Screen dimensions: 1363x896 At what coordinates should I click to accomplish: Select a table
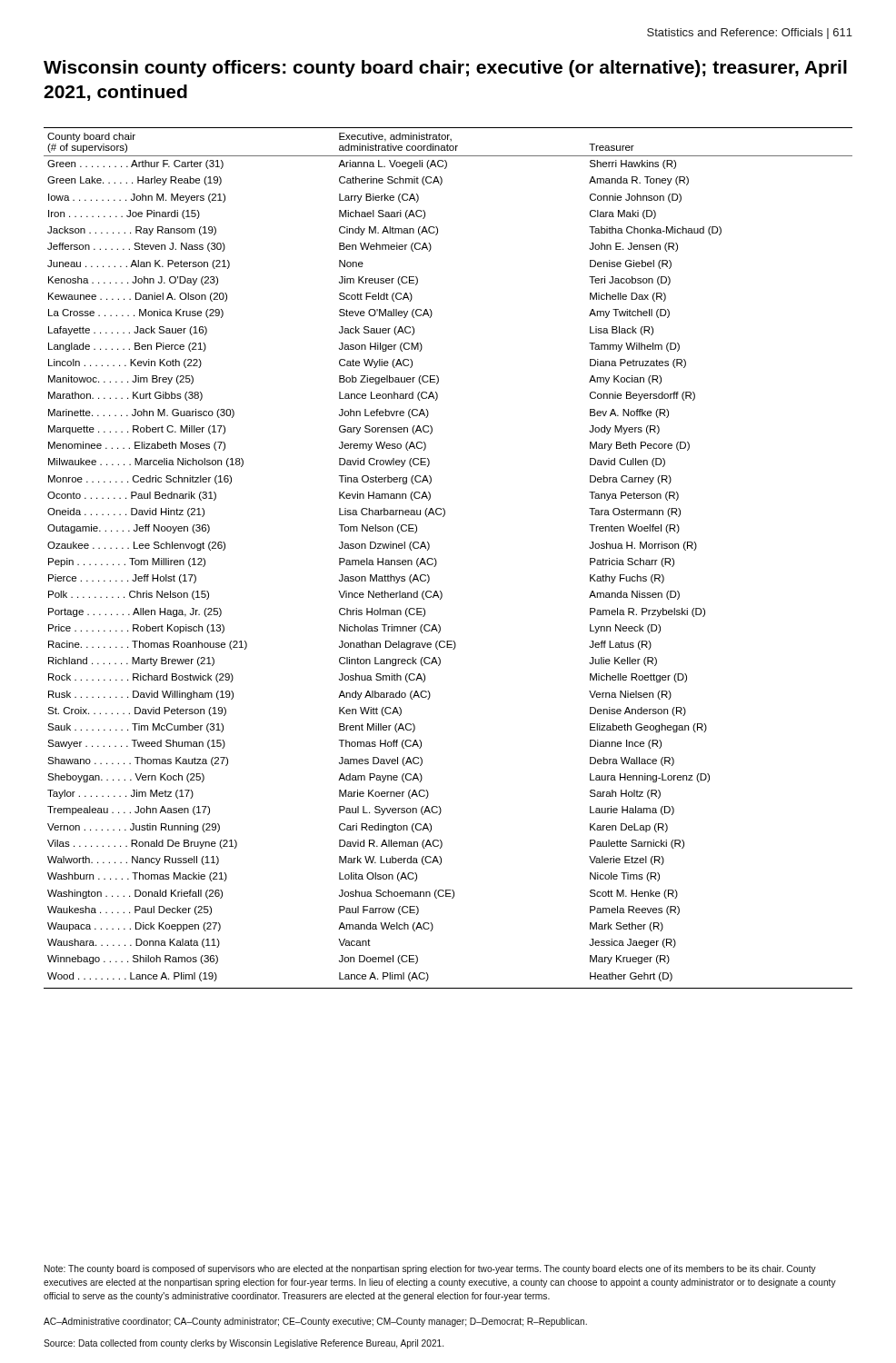point(448,558)
